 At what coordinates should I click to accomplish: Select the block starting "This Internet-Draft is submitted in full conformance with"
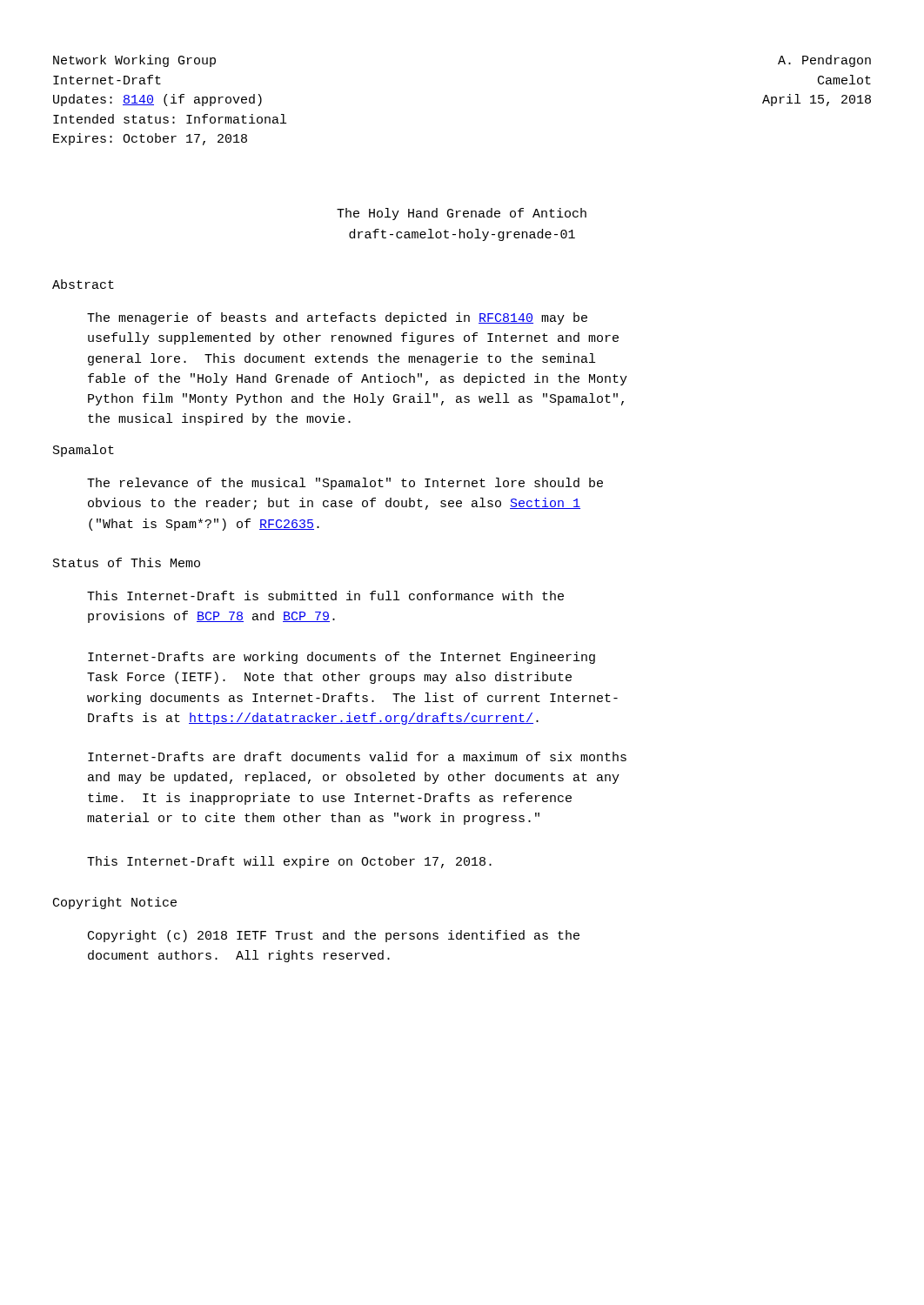point(479,607)
